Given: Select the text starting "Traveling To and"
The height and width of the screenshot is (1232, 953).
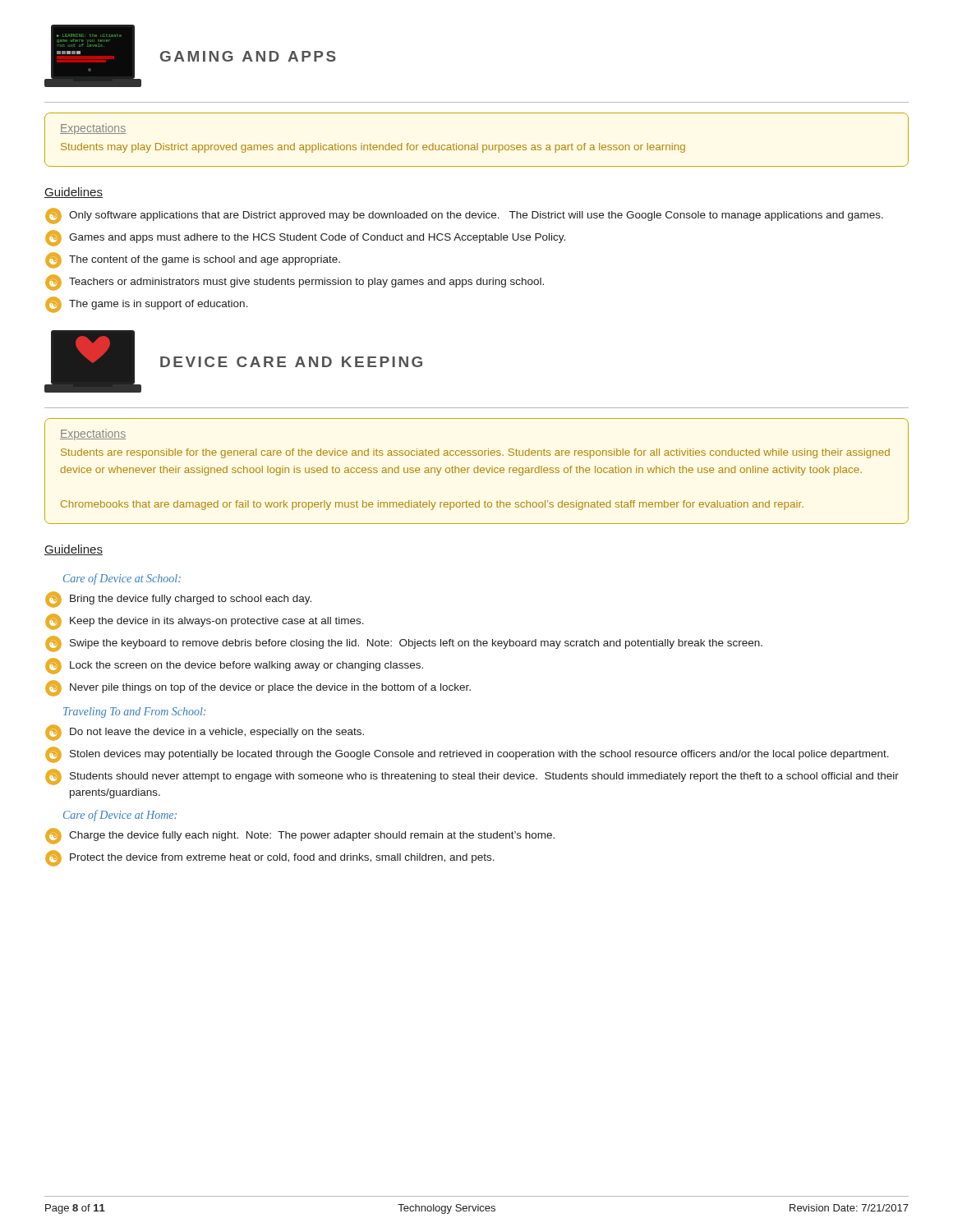Looking at the screenshot, I should click(x=135, y=711).
